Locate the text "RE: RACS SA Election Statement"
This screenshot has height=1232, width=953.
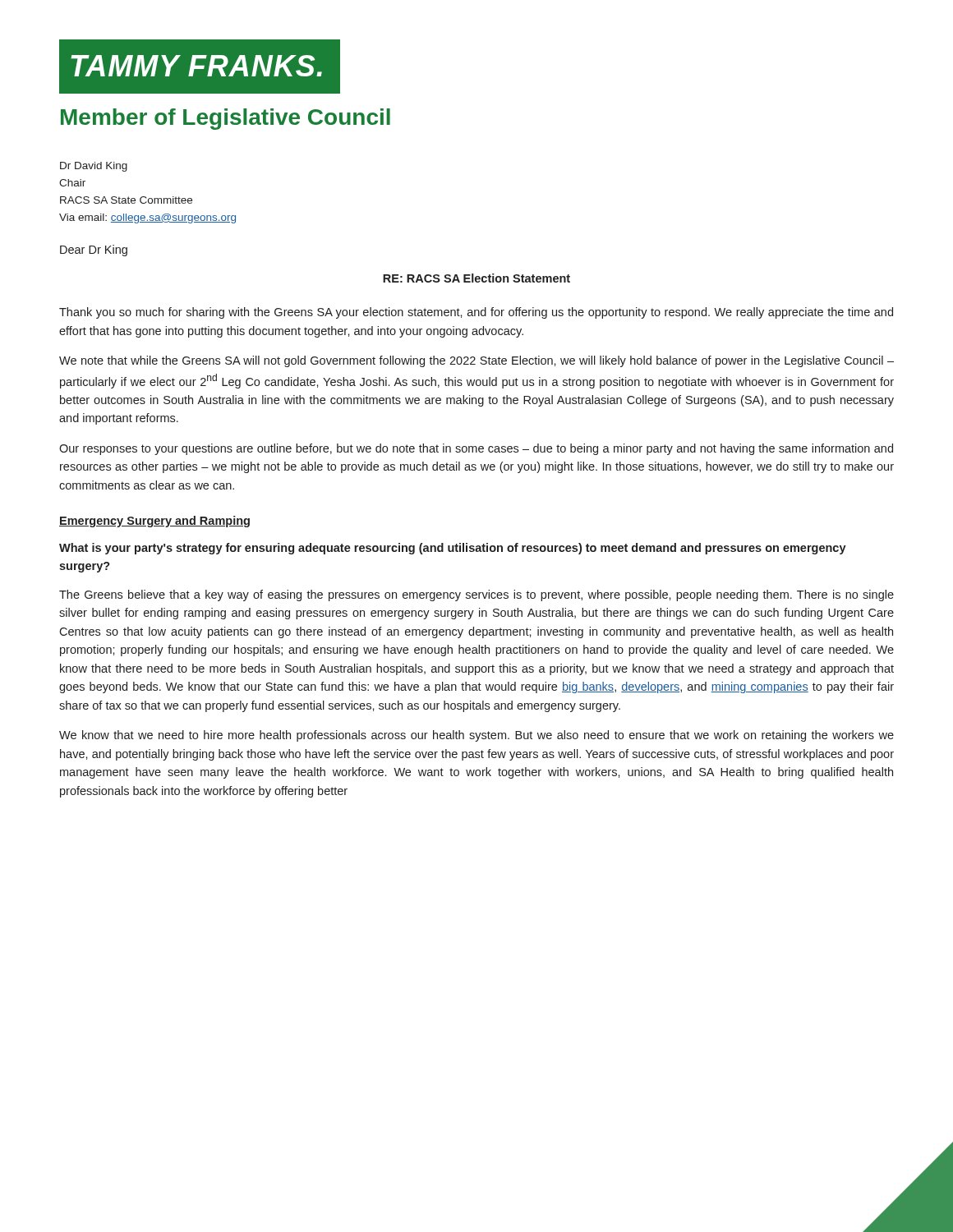point(476,279)
